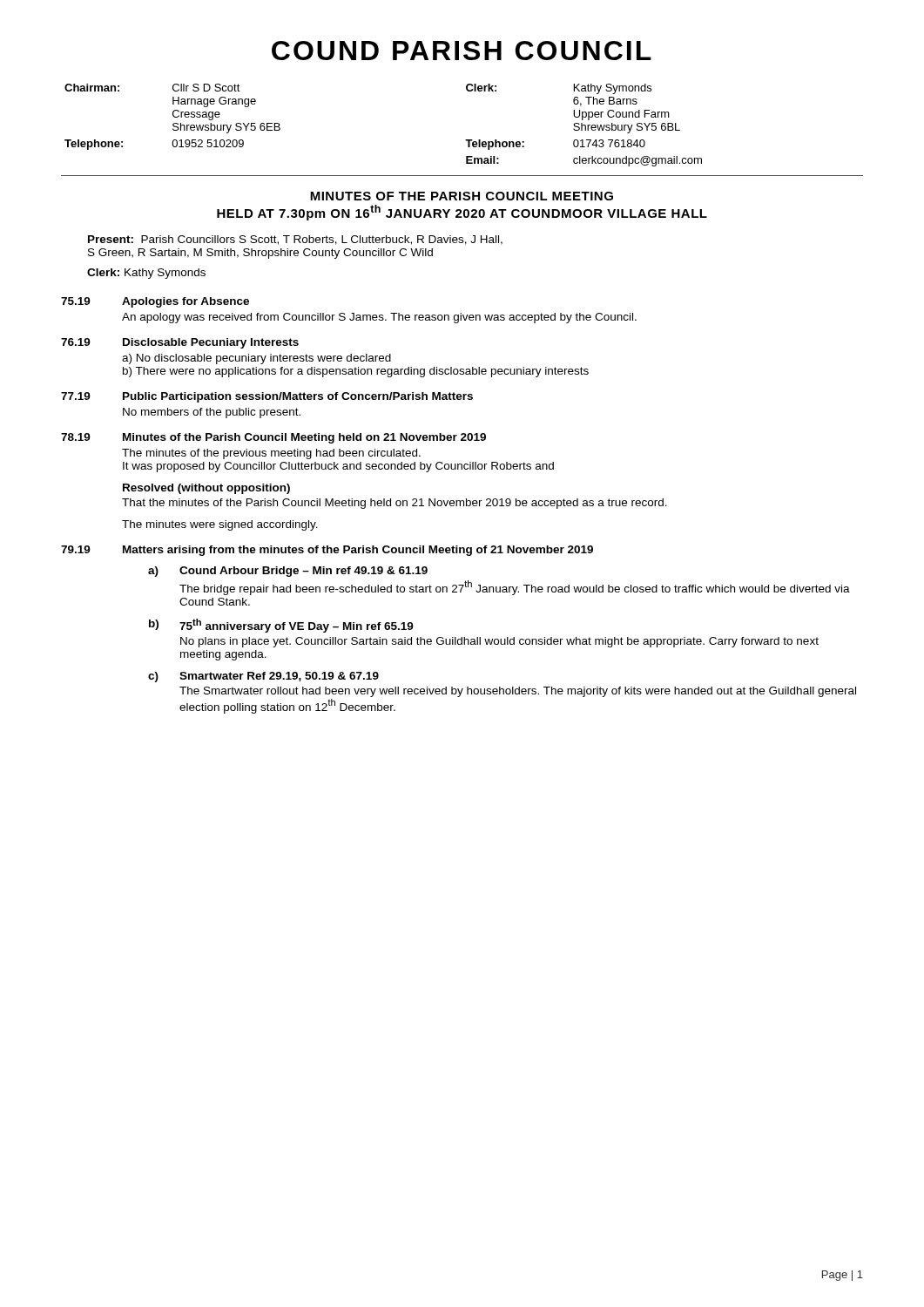Click where it says "Disclosable Pecuniary Interests"
The height and width of the screenshot is (1307, 924).
pyautogui.click(x=210, y=342)
